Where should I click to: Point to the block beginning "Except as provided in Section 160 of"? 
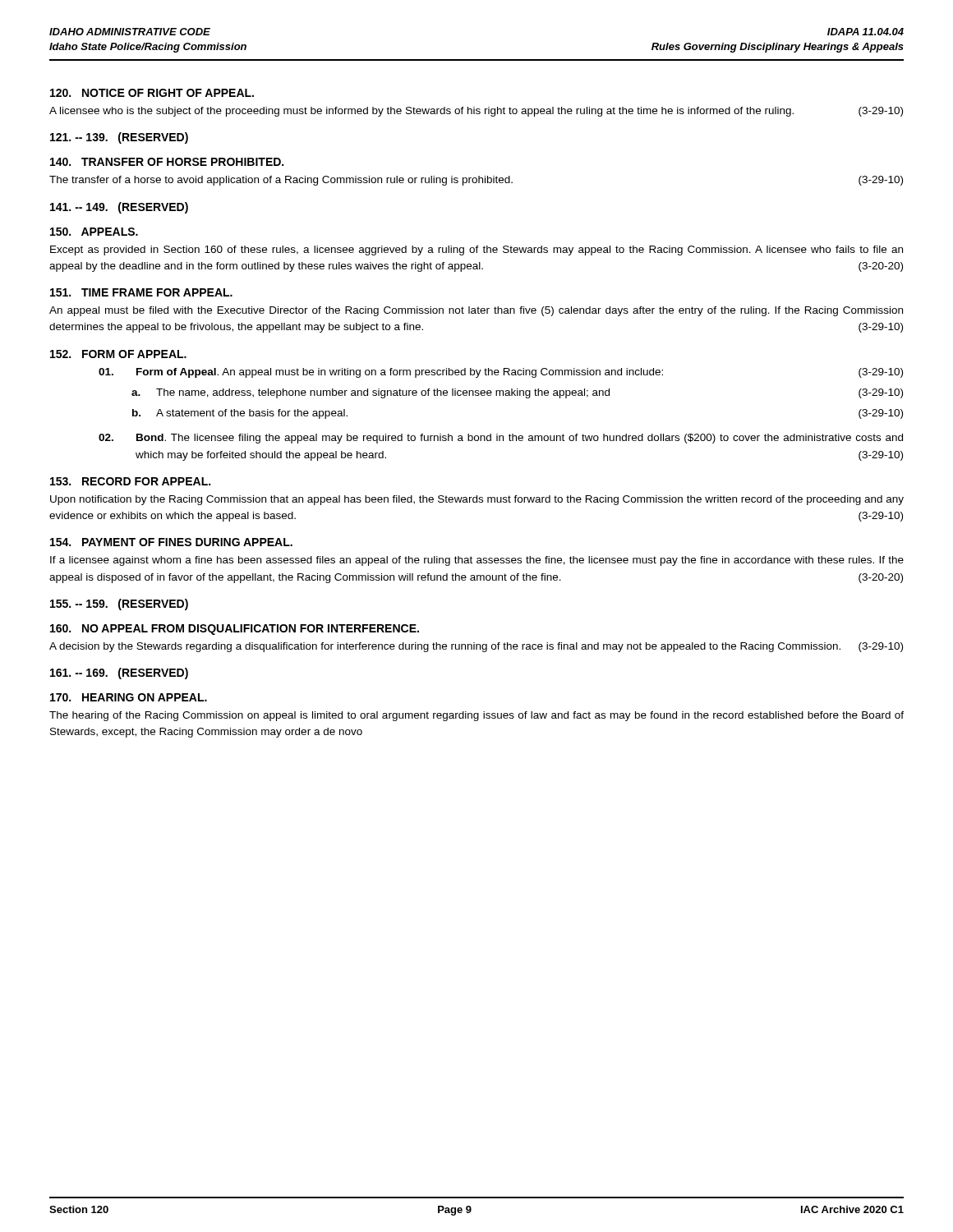(x=476, y=259)
